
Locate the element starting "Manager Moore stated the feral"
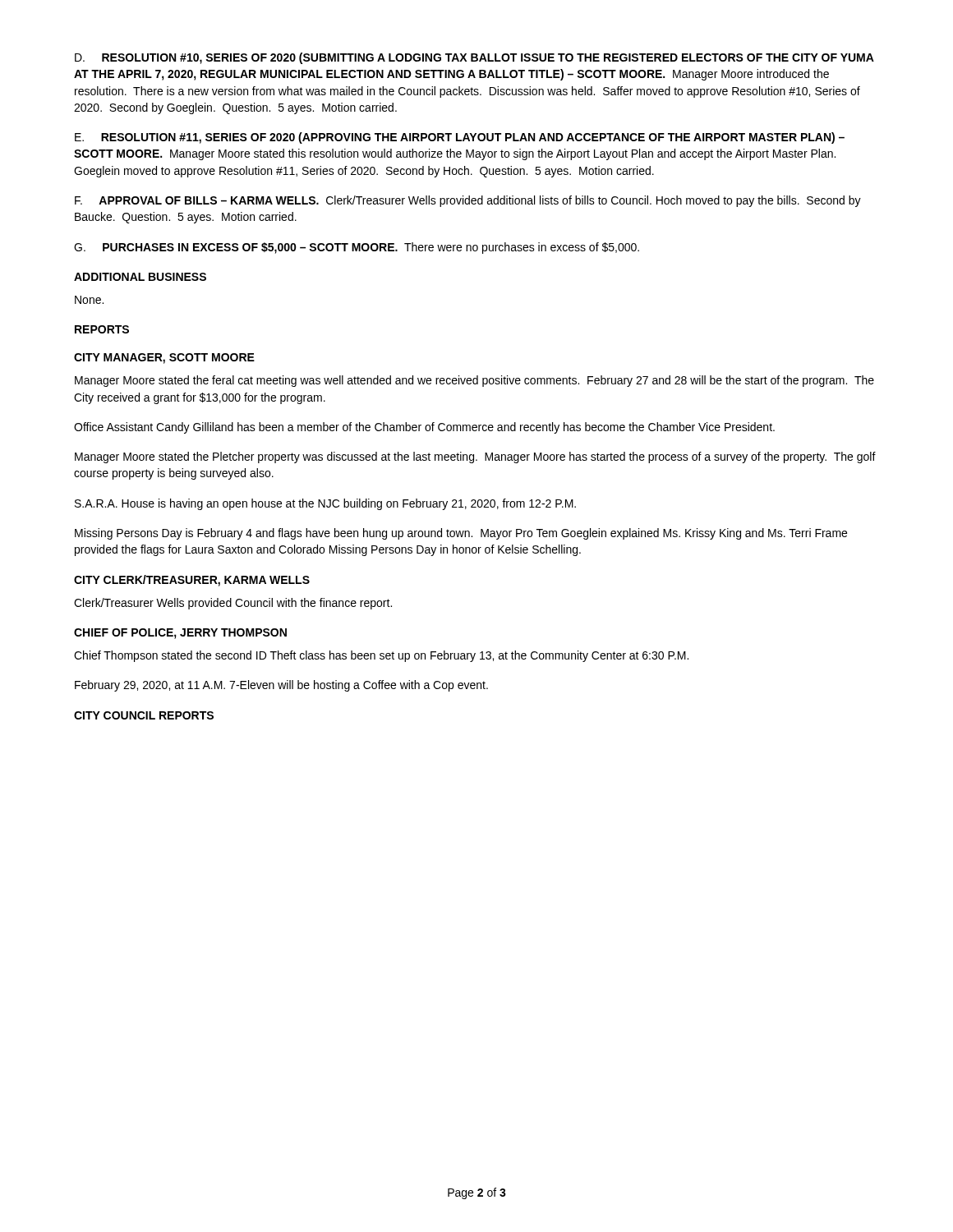click(474, 389)
